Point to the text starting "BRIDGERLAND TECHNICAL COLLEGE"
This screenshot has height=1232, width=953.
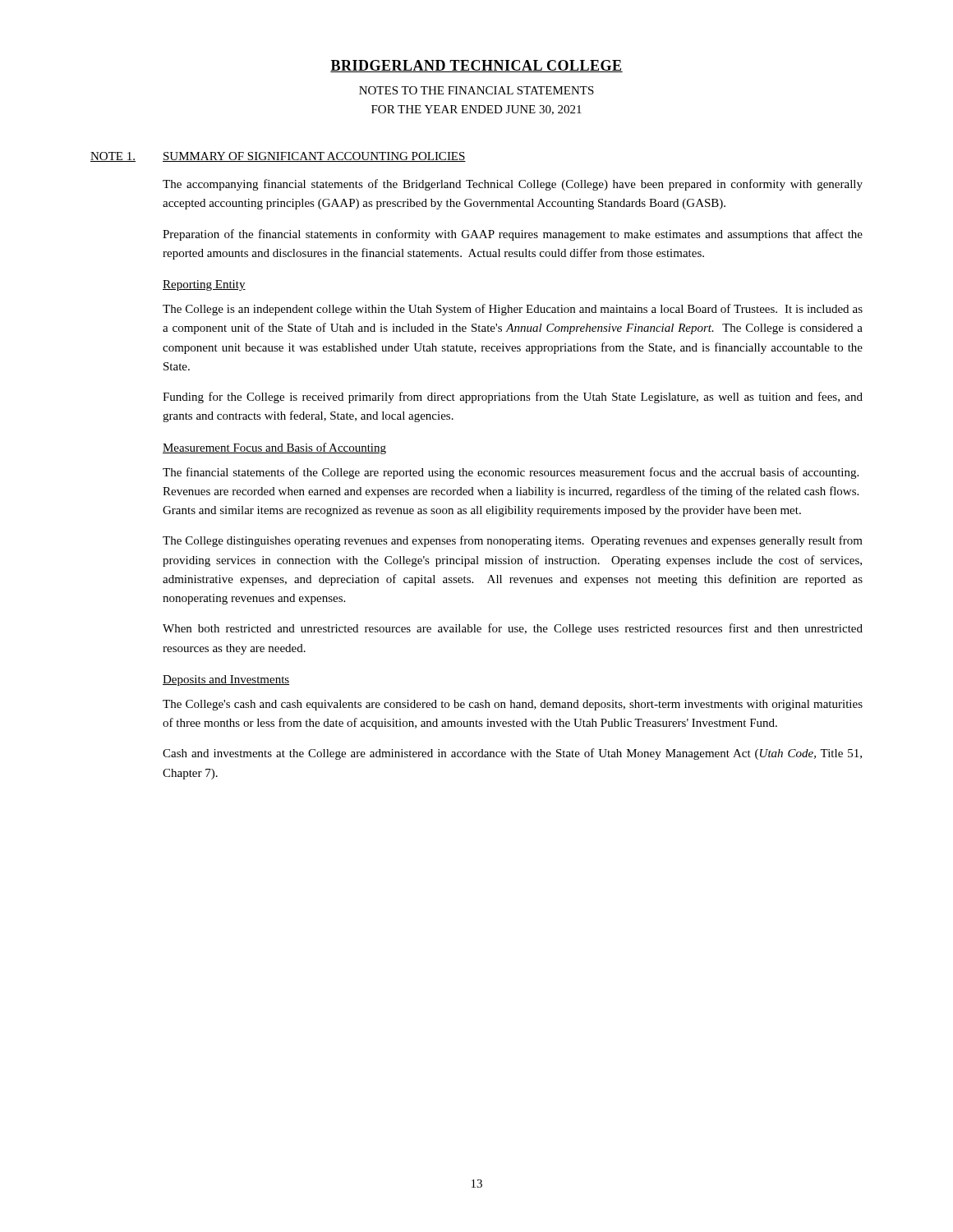(476, 66)
